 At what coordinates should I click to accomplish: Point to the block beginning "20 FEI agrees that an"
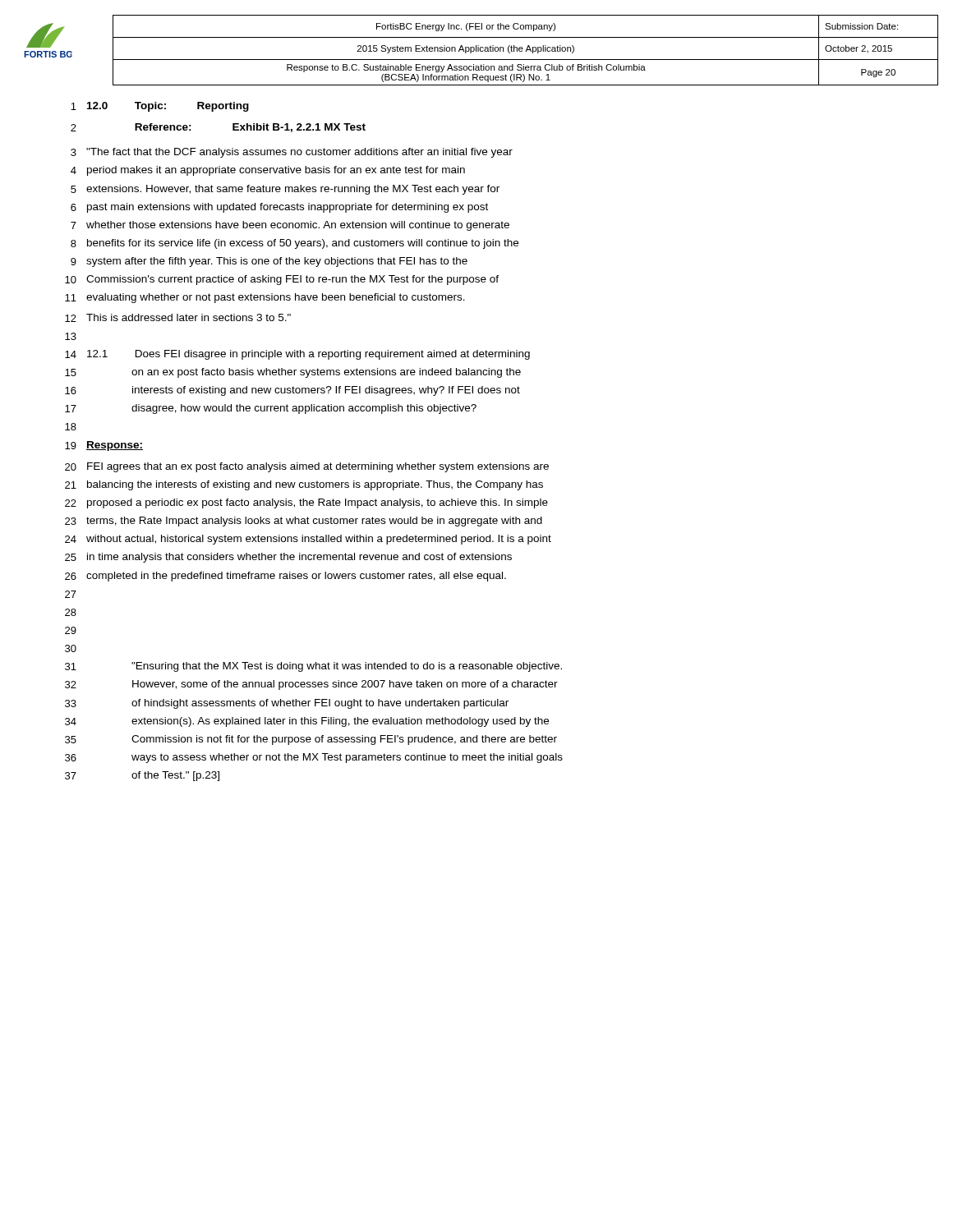tap(476, 521)
